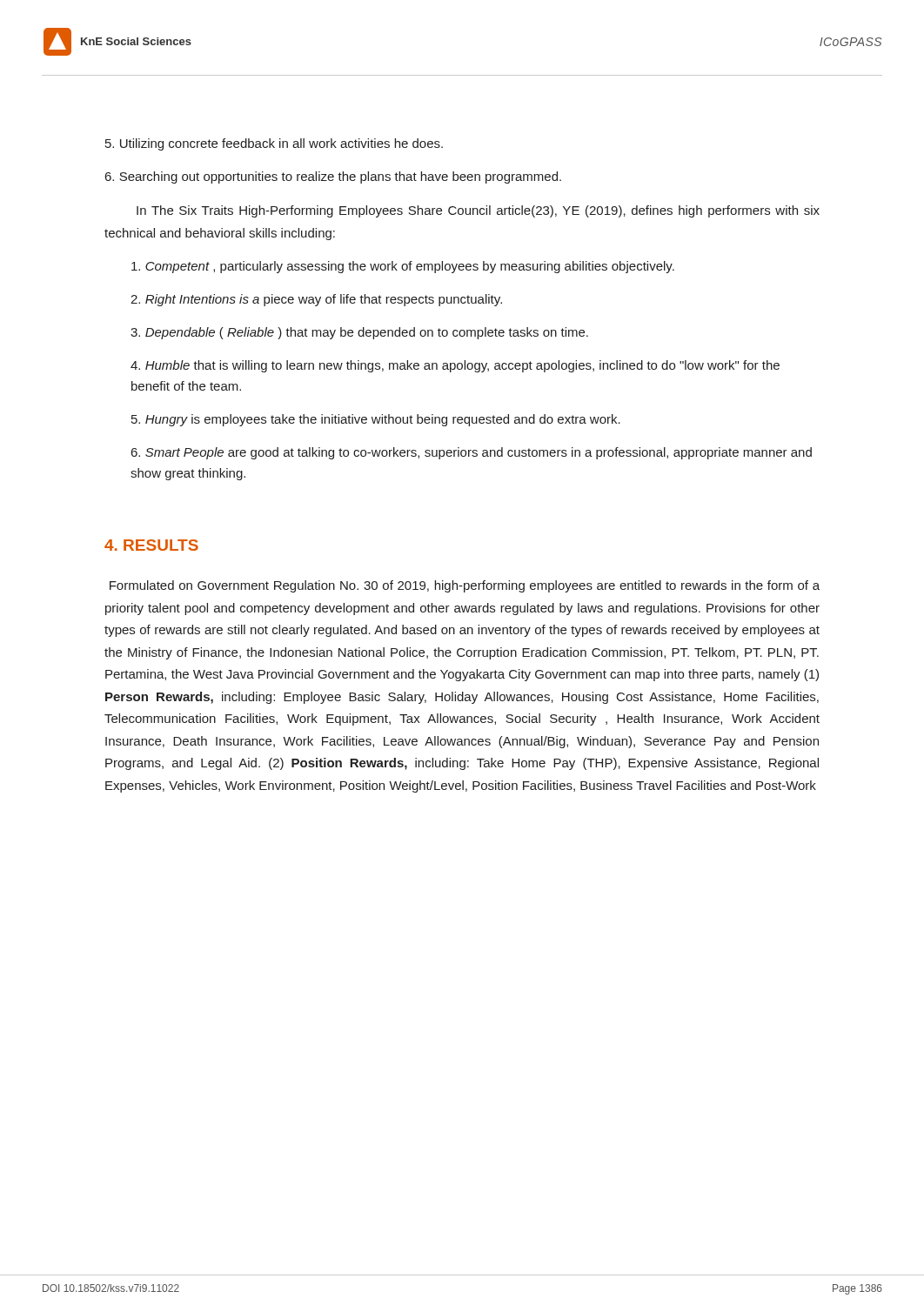Click the passage that begins "6. Smart People are"
924x1305 pixels.
click(471, 462)
